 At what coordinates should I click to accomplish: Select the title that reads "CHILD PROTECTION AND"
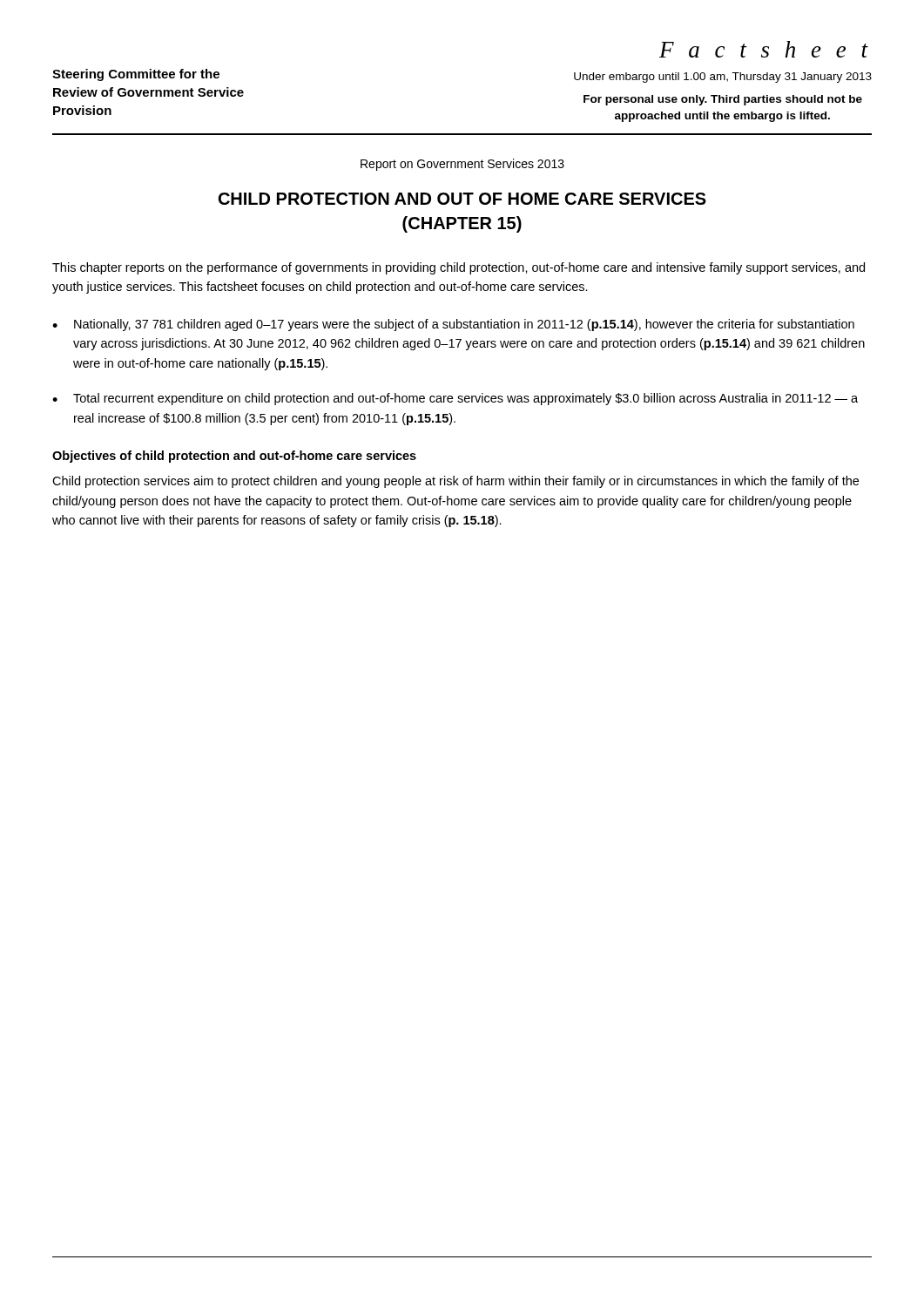pyautogui.click(x=462, y=211)
